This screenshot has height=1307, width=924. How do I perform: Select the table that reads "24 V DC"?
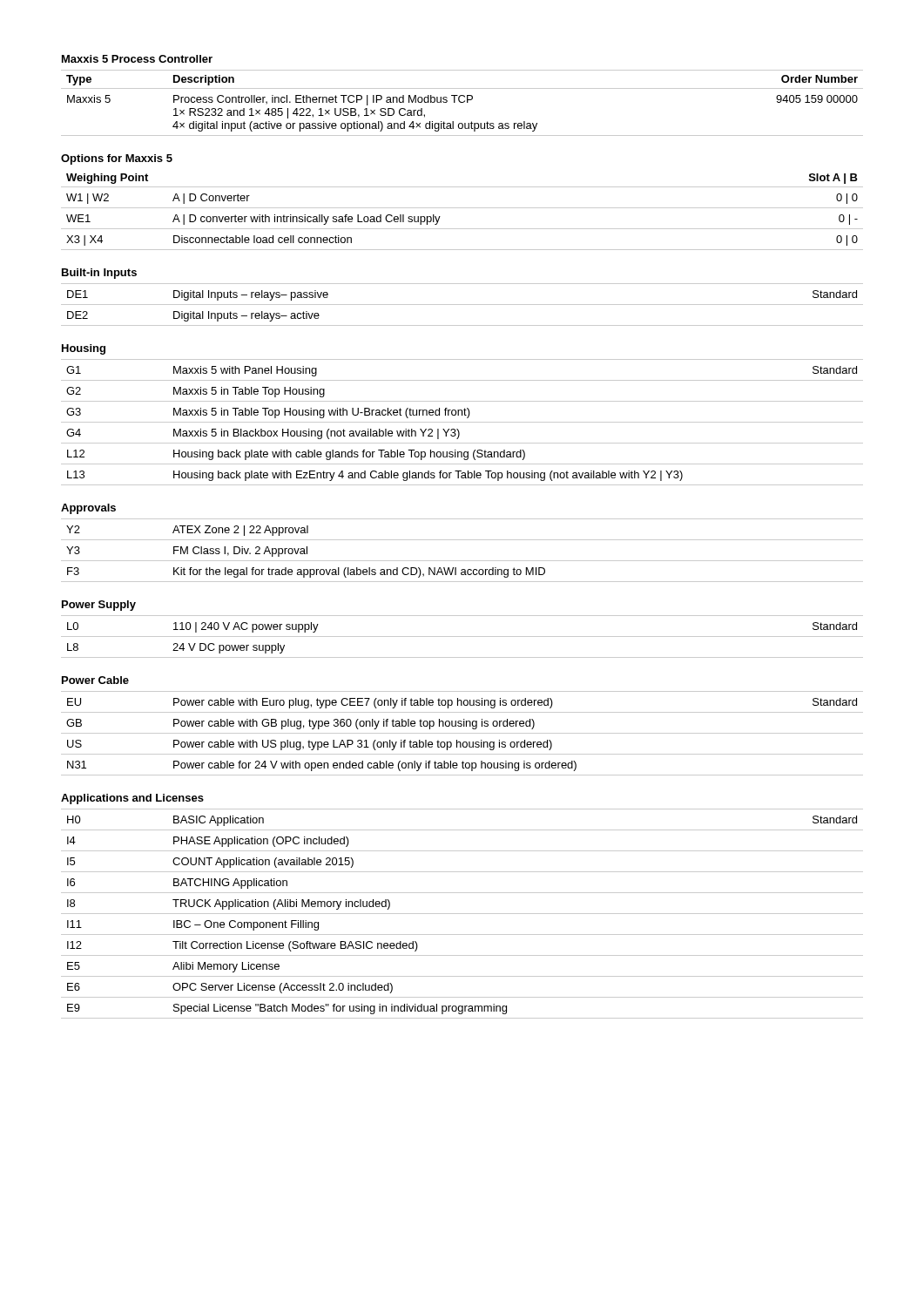tap(462, 637)
